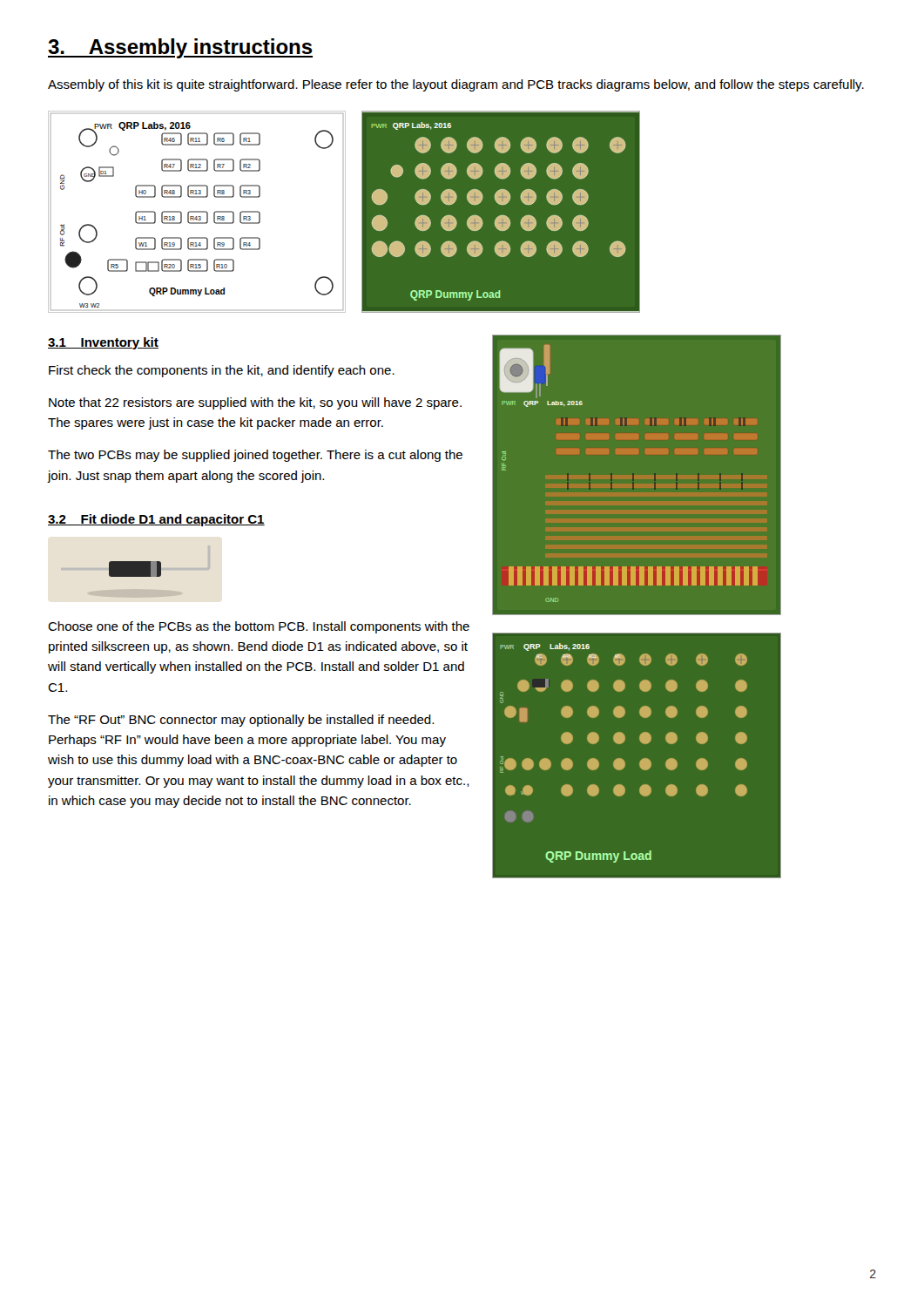The height and width of the screenshot is (1307, 924).
Task: Locate the section header containing "3.2 Fit diode"
Action: point(261,519)
